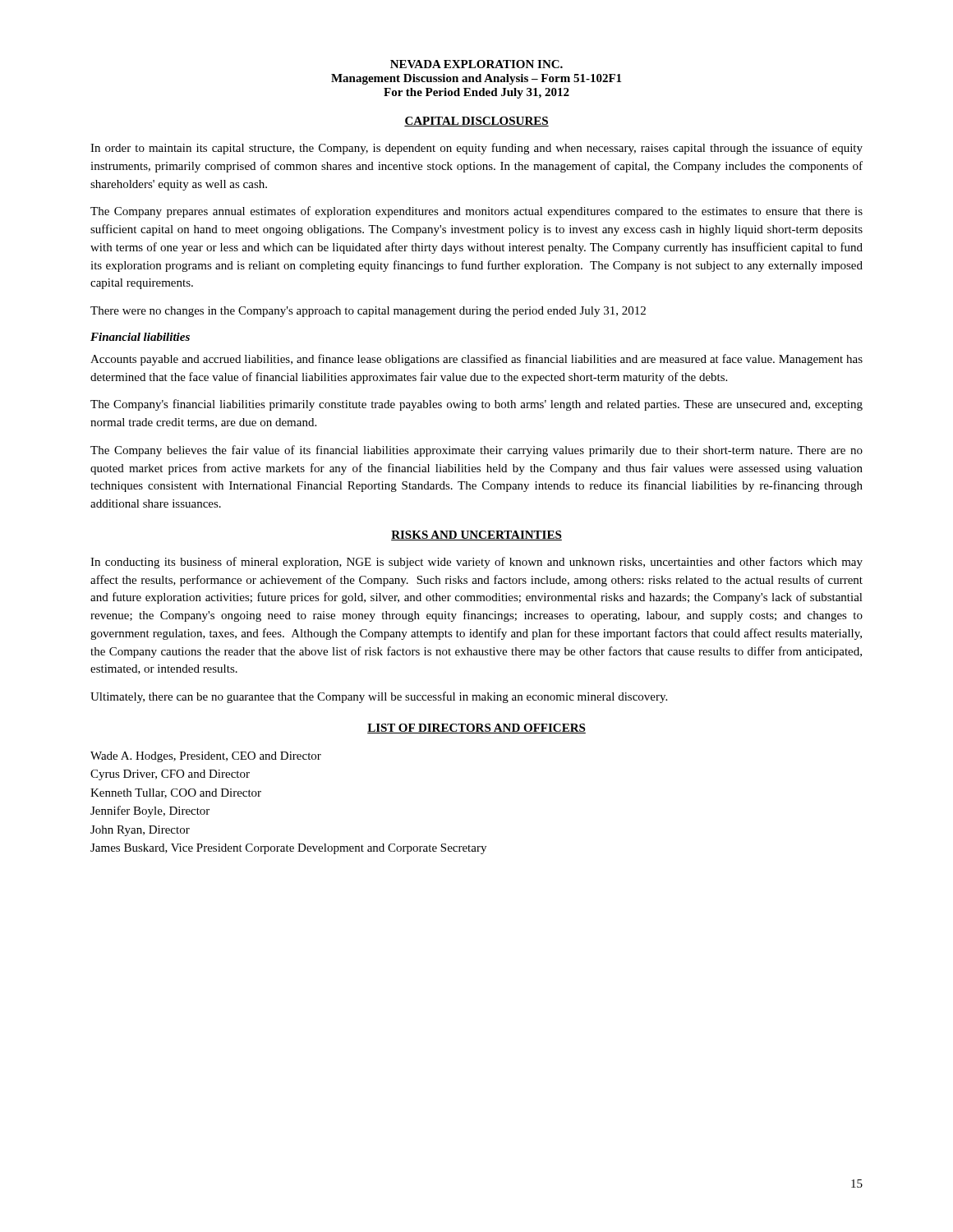Select the passage starting "Cyrus Driver, CFO and Director"
The height and width of the screenshot is (1232, 953).
pyautogui.click(x=170, y=774)
